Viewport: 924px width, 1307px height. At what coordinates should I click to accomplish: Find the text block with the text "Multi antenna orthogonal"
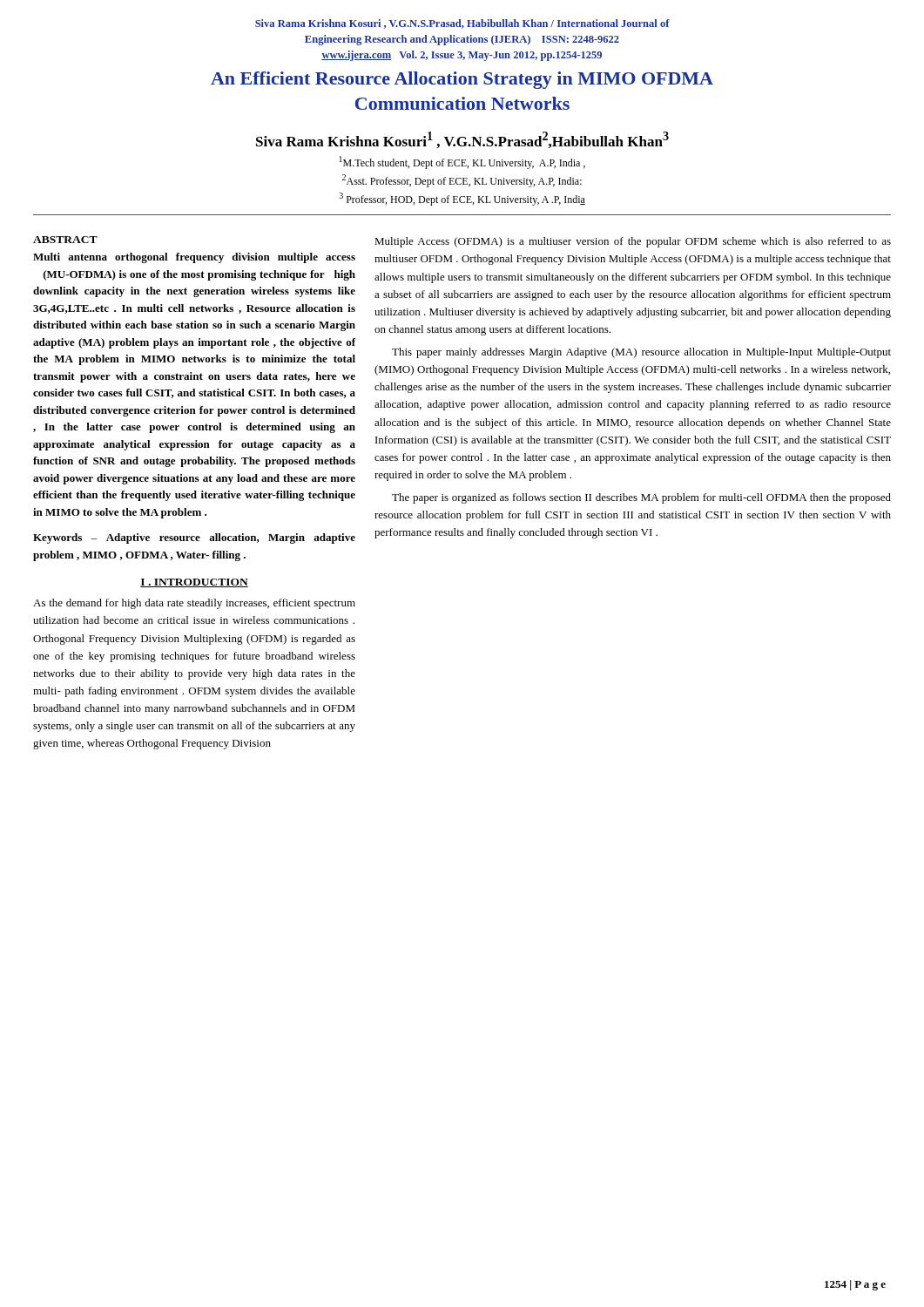coord(194,384)
